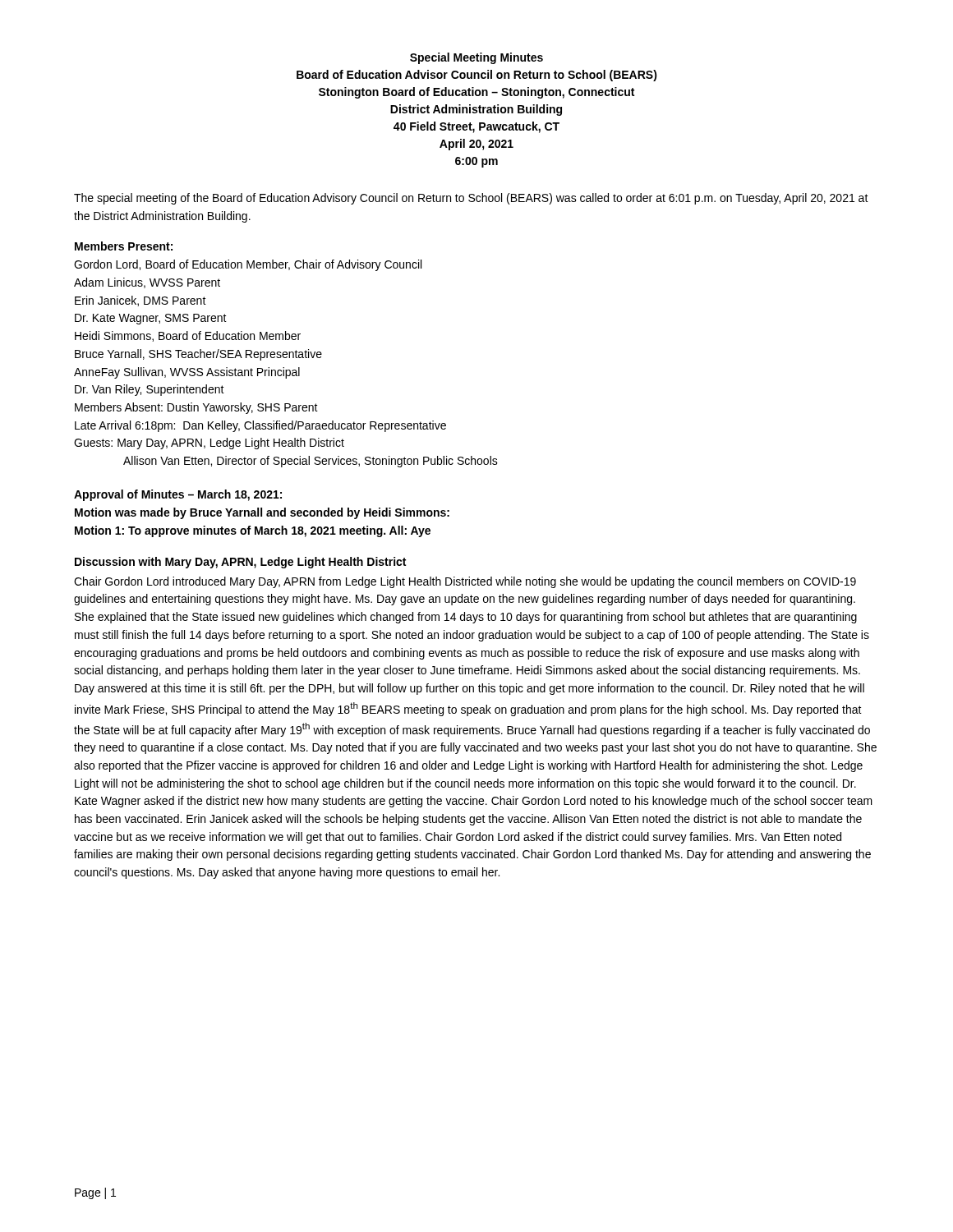Viewport: 953px width, 1232px height.
Task: Point to the text starting "Dr. Van Riley, Superintendent"
Action: pyautogui.click(x=149, y=389)
